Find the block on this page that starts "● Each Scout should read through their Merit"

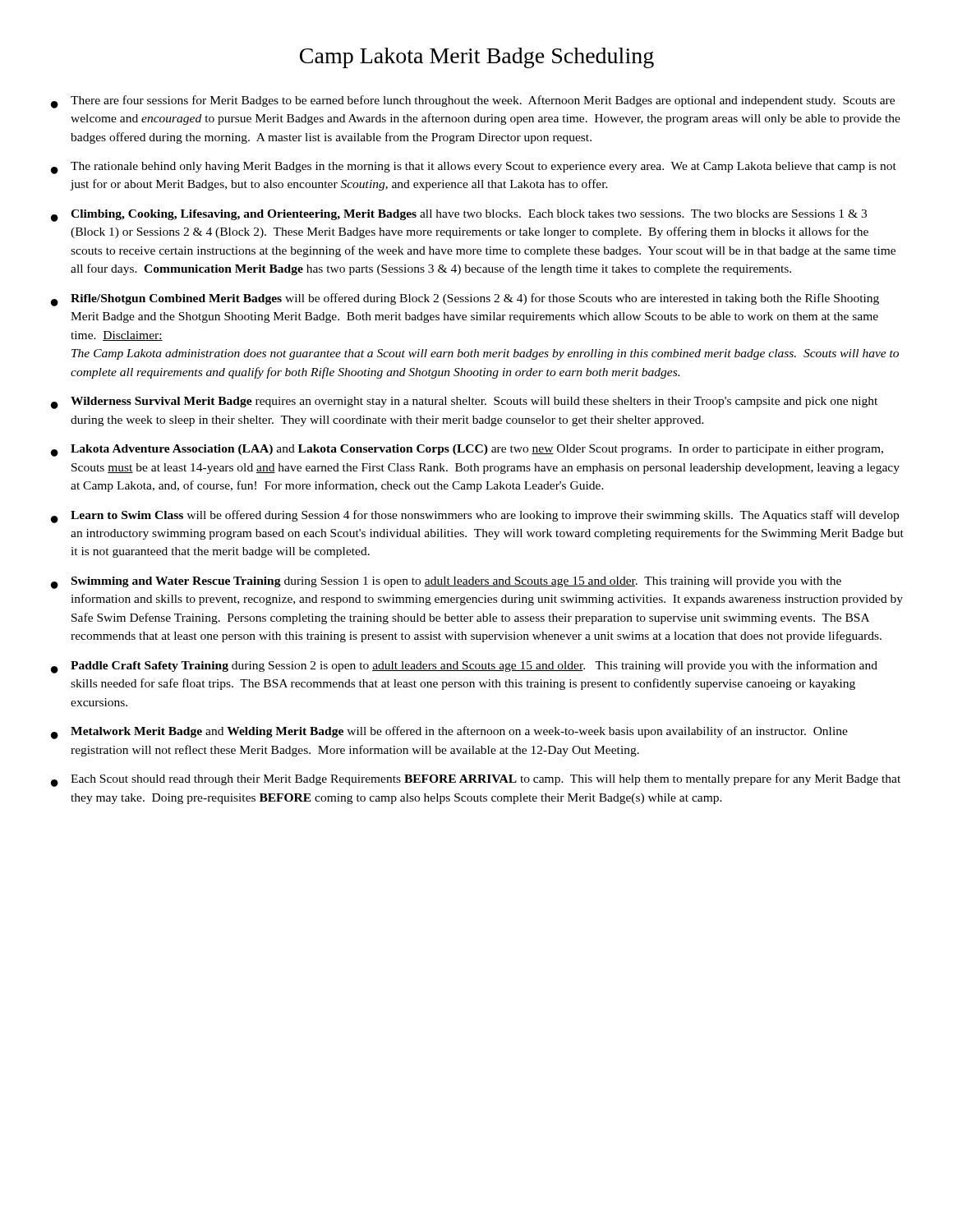476,788
